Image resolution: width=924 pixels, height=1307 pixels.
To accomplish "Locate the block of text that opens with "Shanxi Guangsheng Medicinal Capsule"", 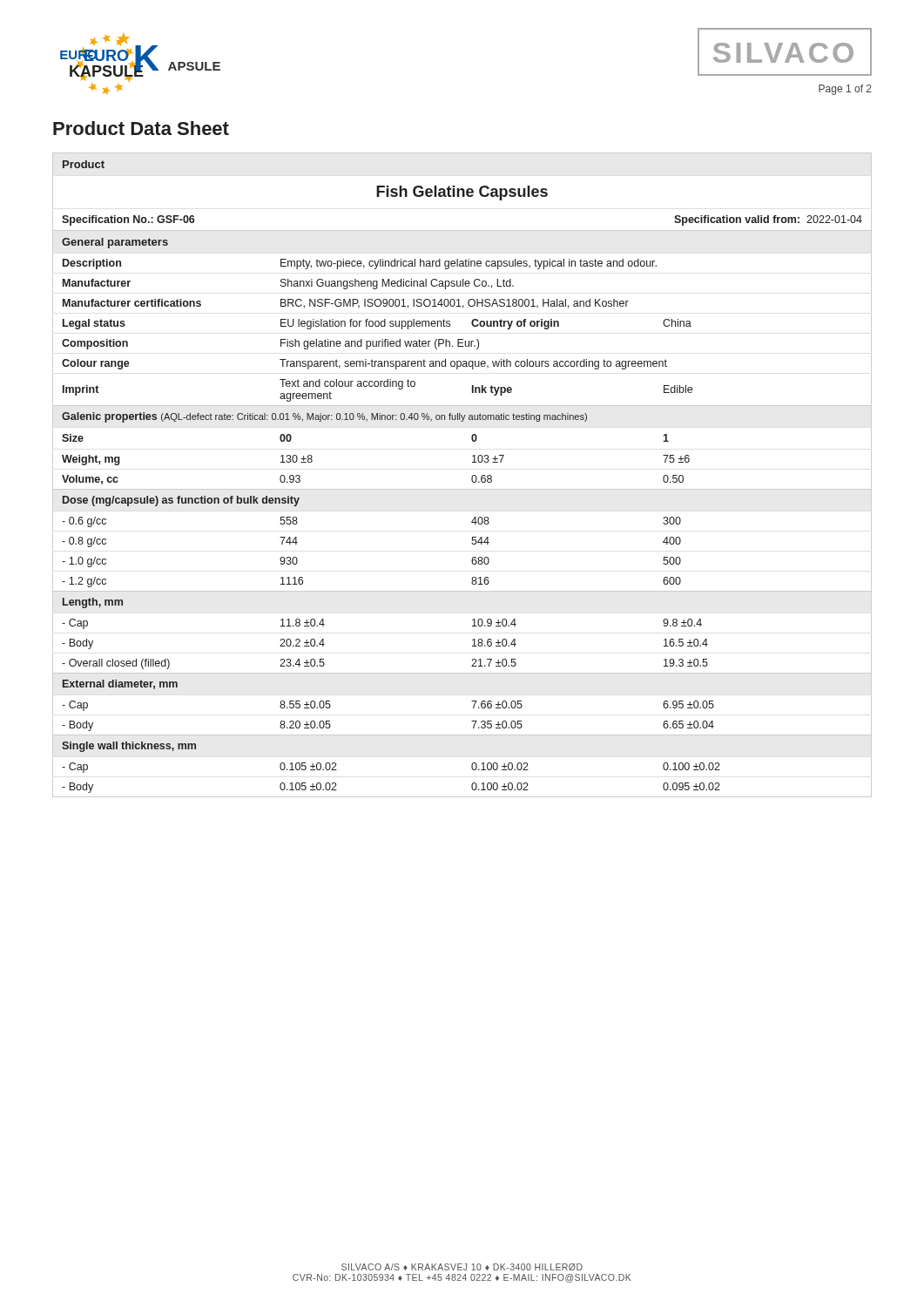I will tap(397, 283).
